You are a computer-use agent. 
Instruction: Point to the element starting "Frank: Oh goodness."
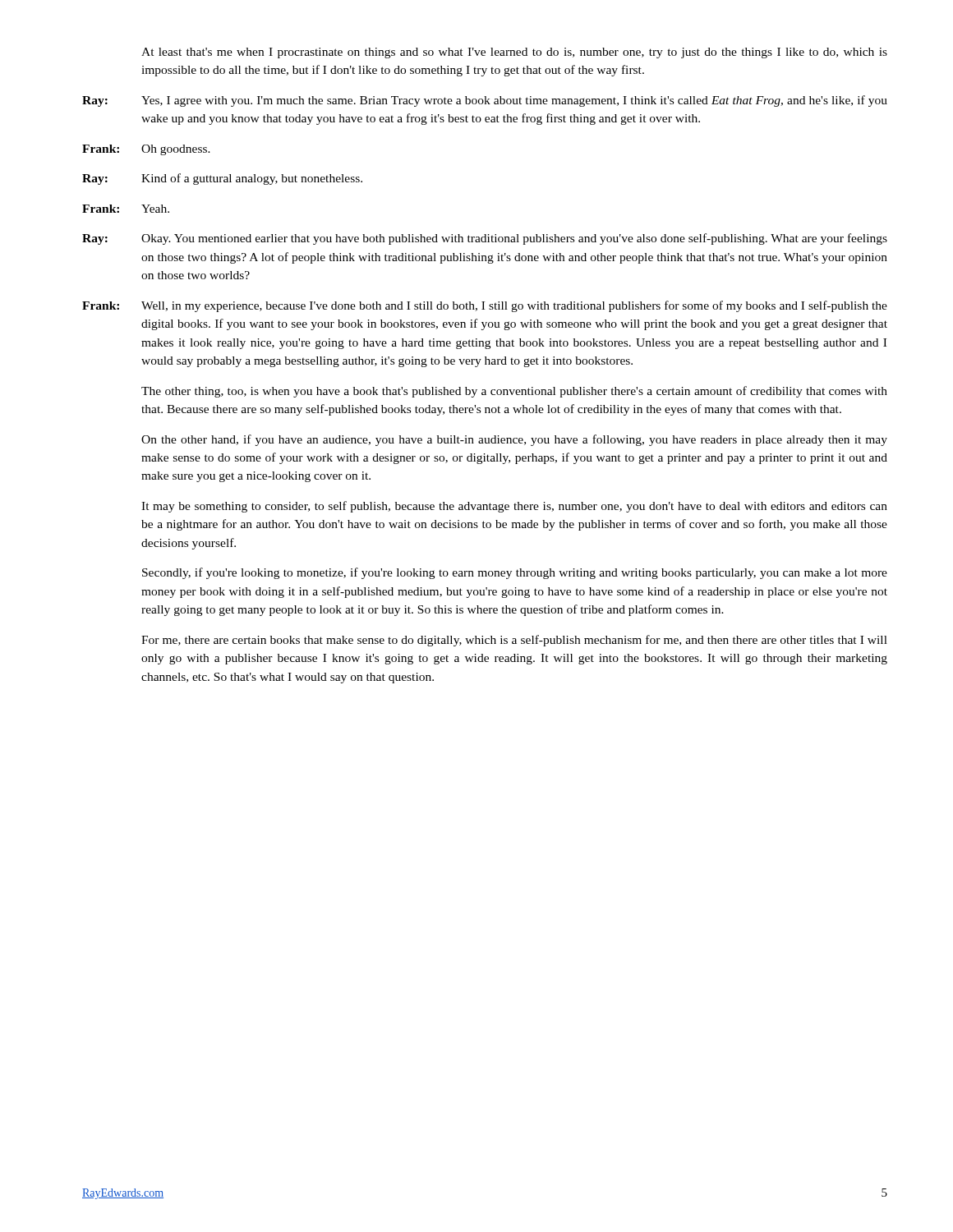(x=146, y=150)
